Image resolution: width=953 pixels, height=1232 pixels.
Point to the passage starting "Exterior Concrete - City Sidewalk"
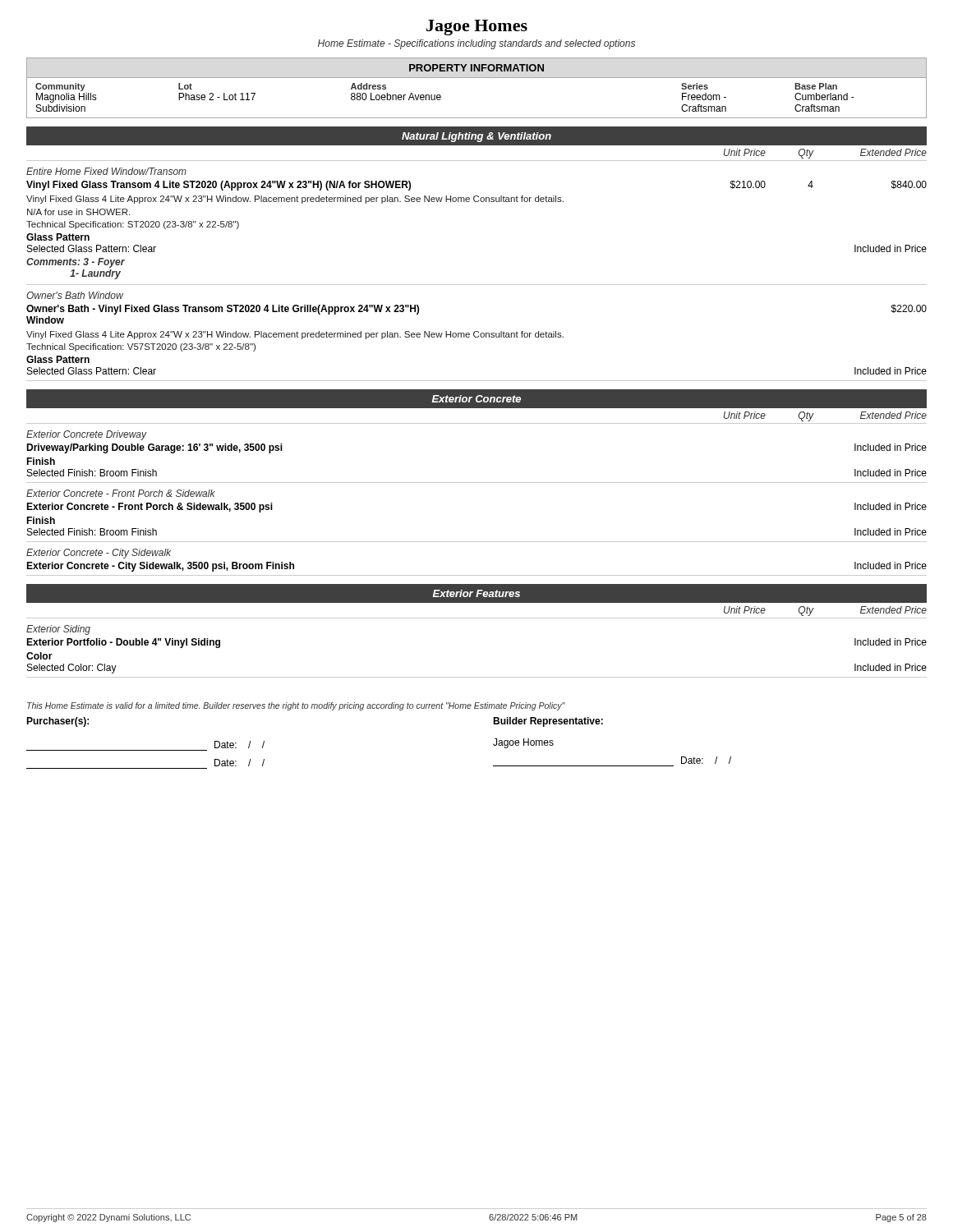[x=99, y=554]
